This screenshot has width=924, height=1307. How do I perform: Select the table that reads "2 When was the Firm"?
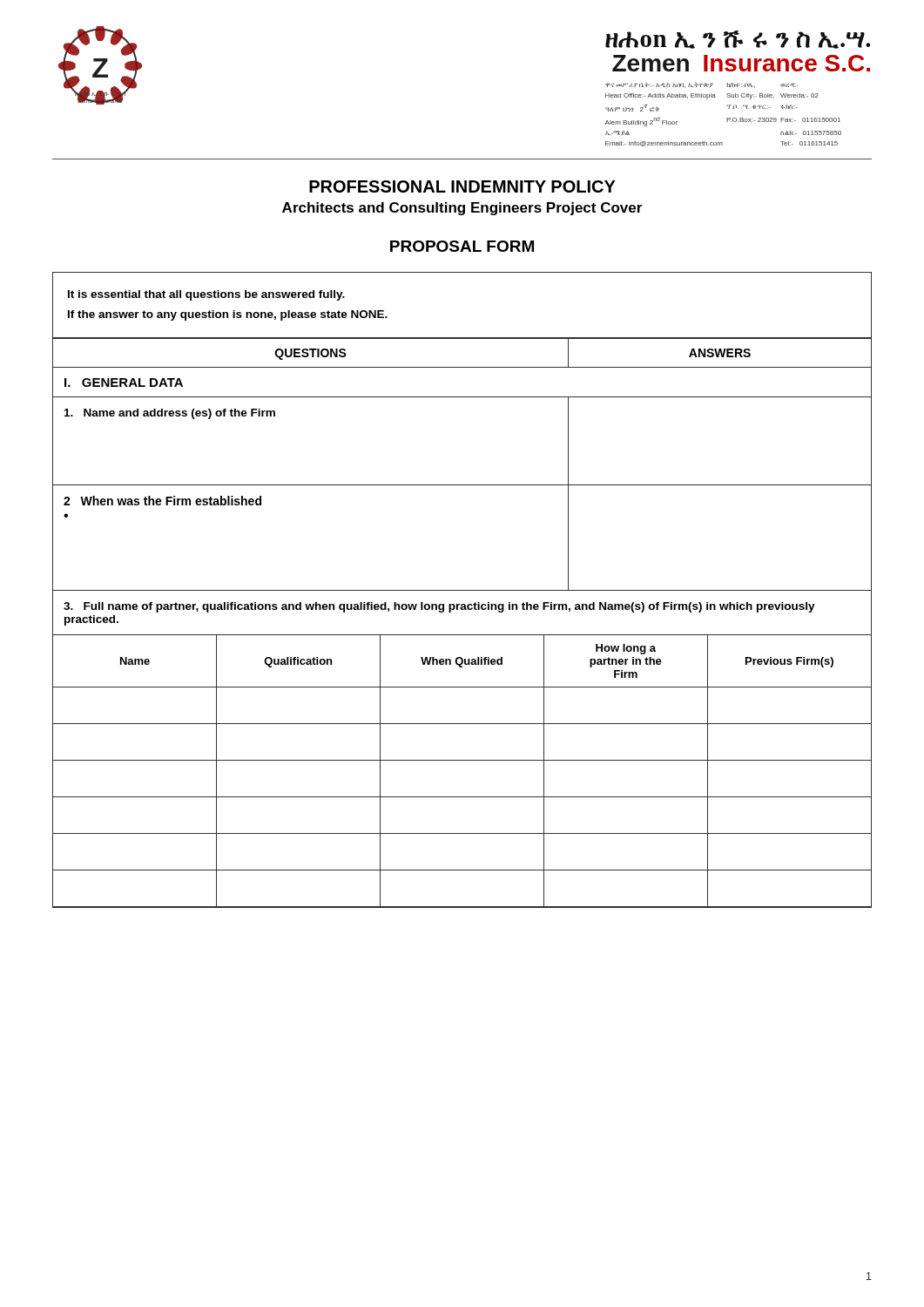(462, 623)
